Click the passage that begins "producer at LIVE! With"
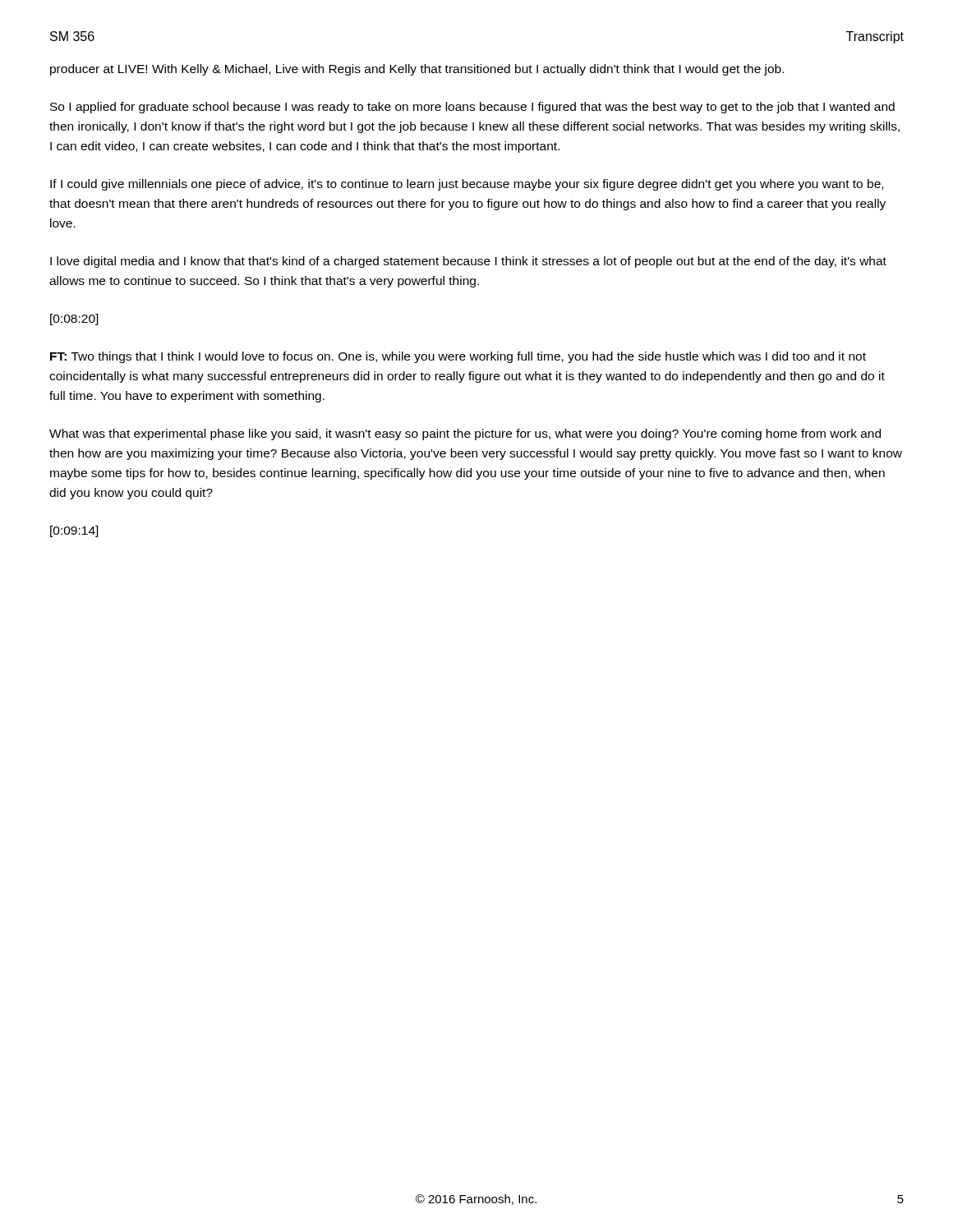Image resolution: width=953 pixels, height=1232 pixels. click(x=417, y=69)
